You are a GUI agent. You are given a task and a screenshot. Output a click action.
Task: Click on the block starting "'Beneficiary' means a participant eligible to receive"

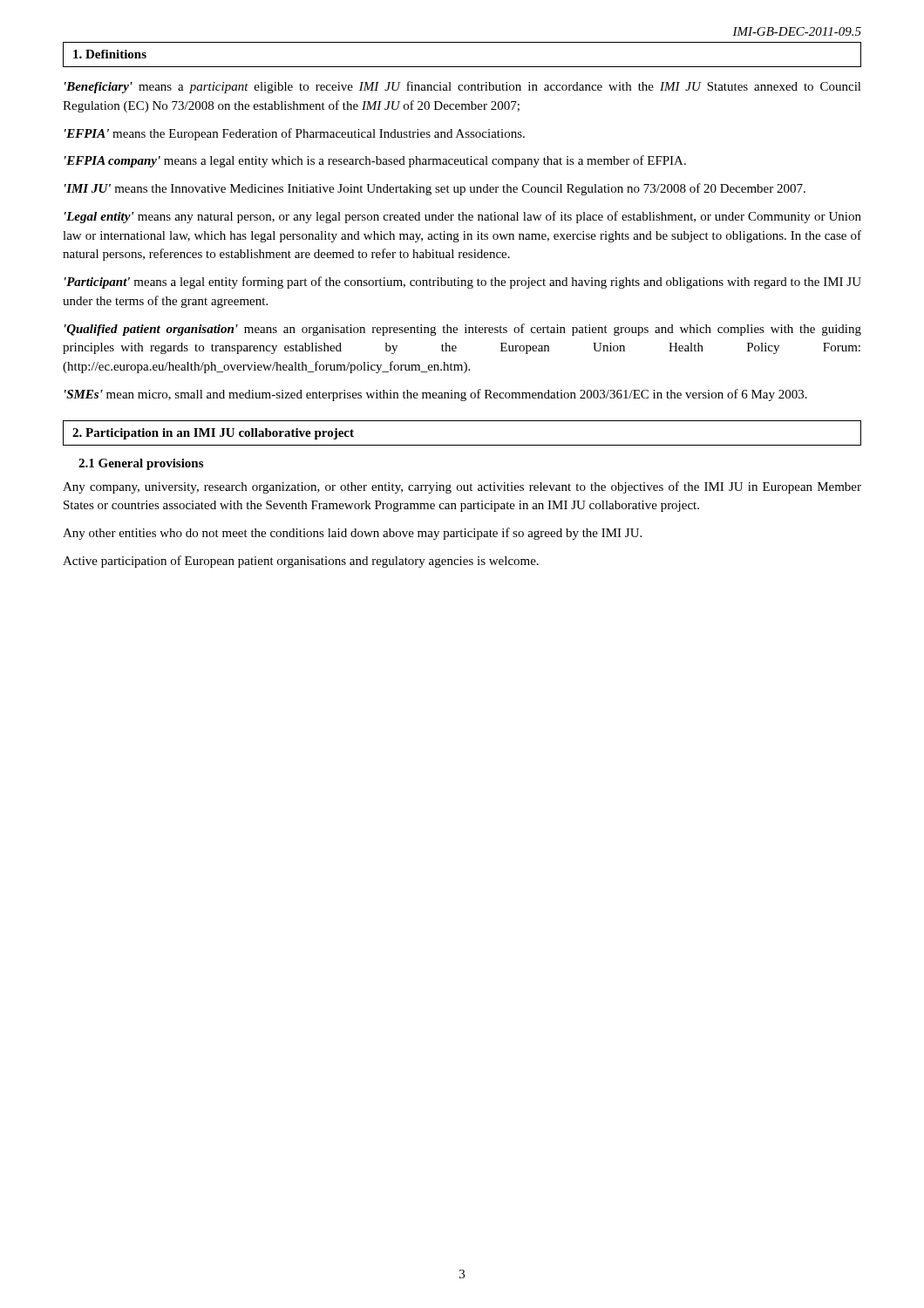[462, 96]
